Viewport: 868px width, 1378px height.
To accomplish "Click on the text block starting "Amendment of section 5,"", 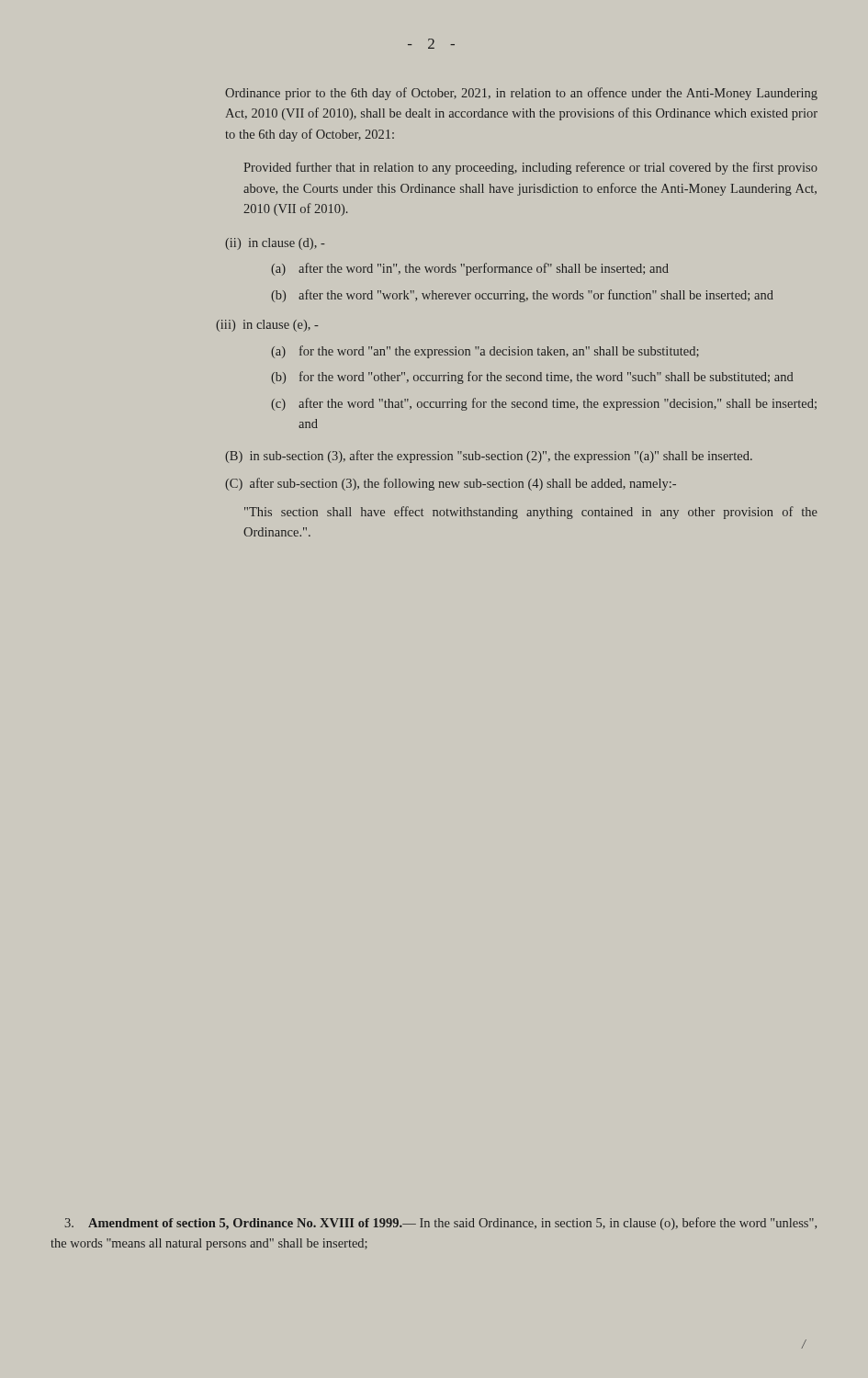I will [434, 1233].
